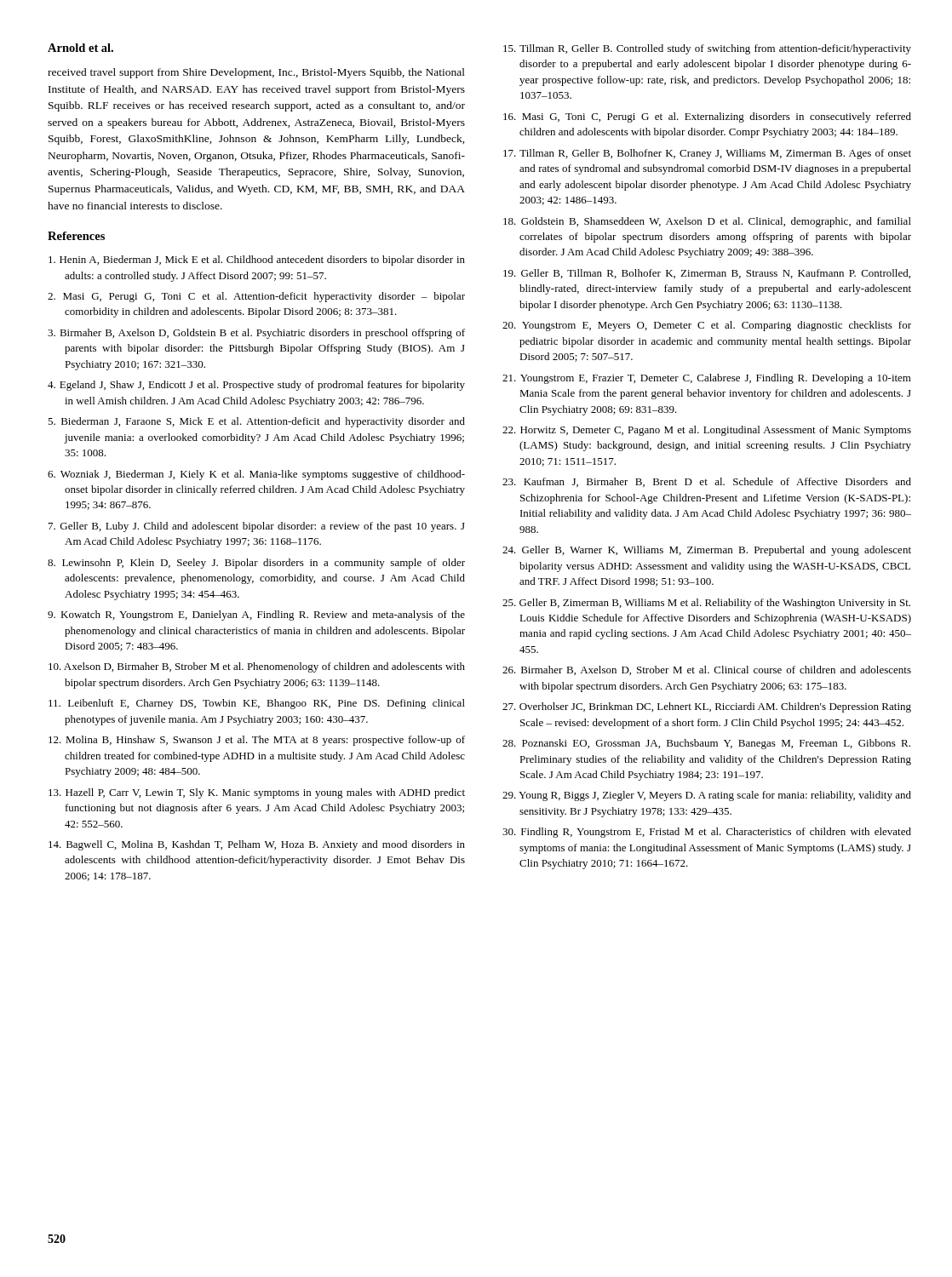Navigate to the passage starting "27. Overholser JC, Brinkman DC, Lehnert KL, Ricciardi"
This screenshot has width=952, height=1277.
[707, 714]
